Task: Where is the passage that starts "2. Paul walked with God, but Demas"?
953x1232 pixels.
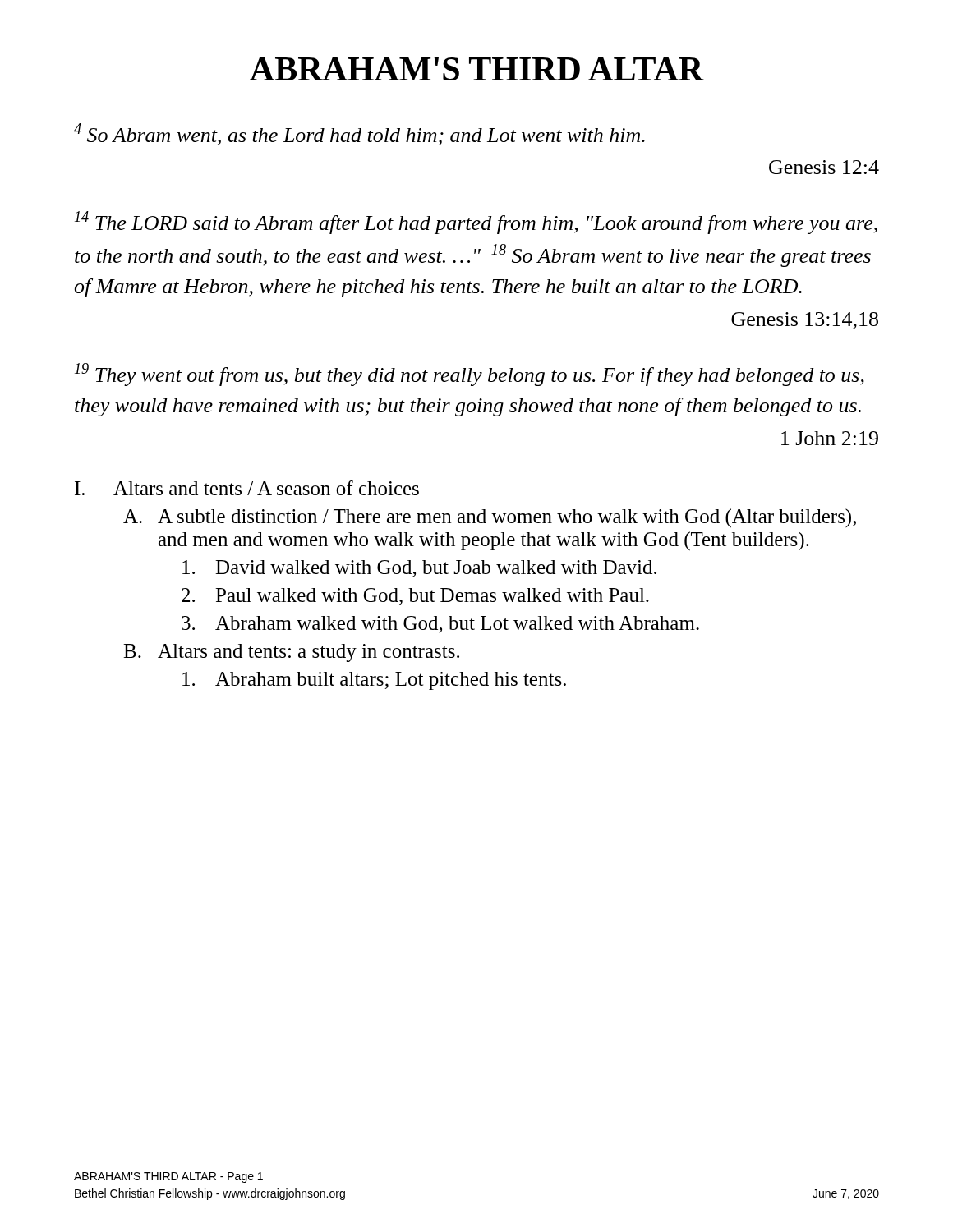Action: 415,595
